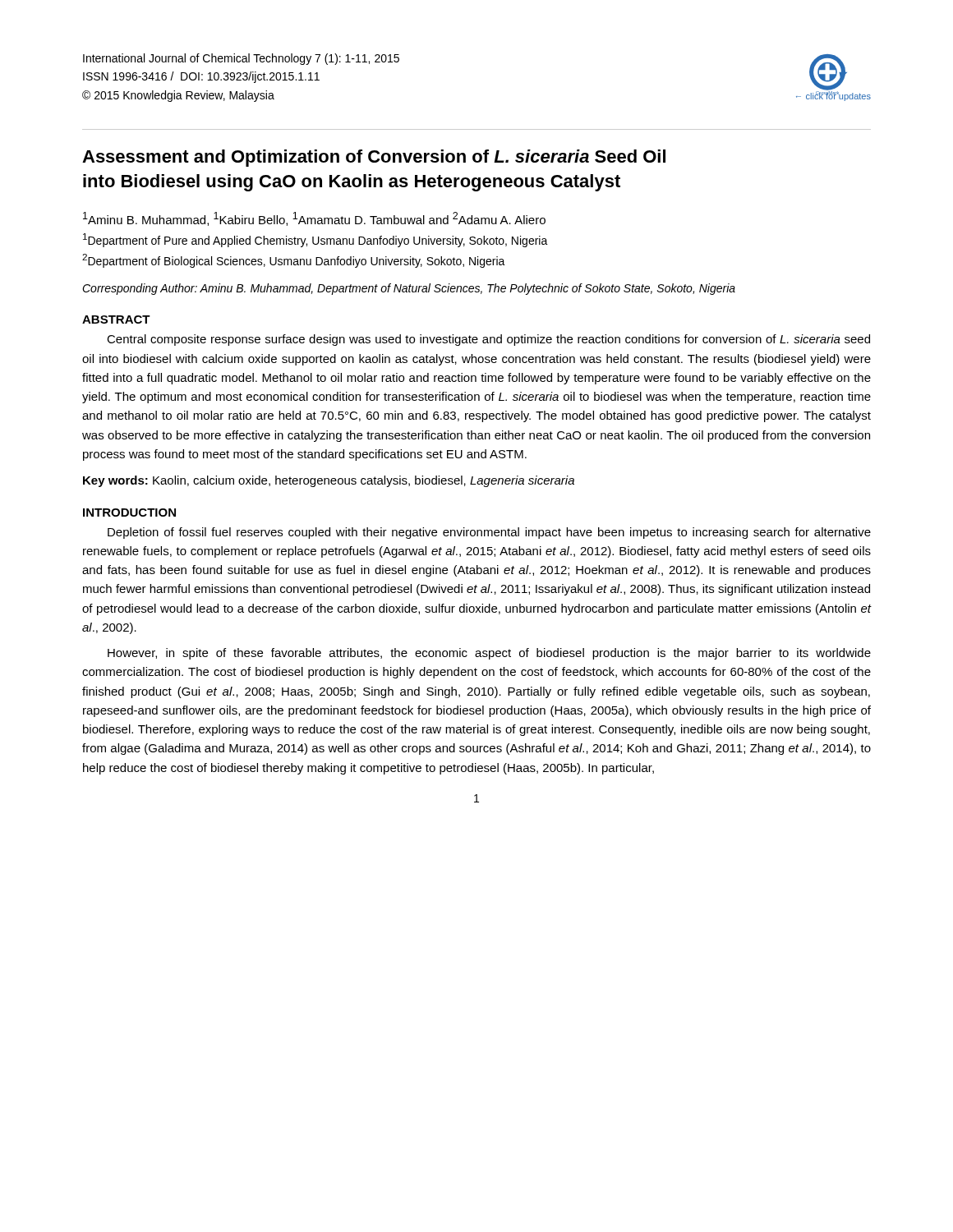
Task: Select the title that reads "Assessment and Optimization"
Action: click(476, 169)
